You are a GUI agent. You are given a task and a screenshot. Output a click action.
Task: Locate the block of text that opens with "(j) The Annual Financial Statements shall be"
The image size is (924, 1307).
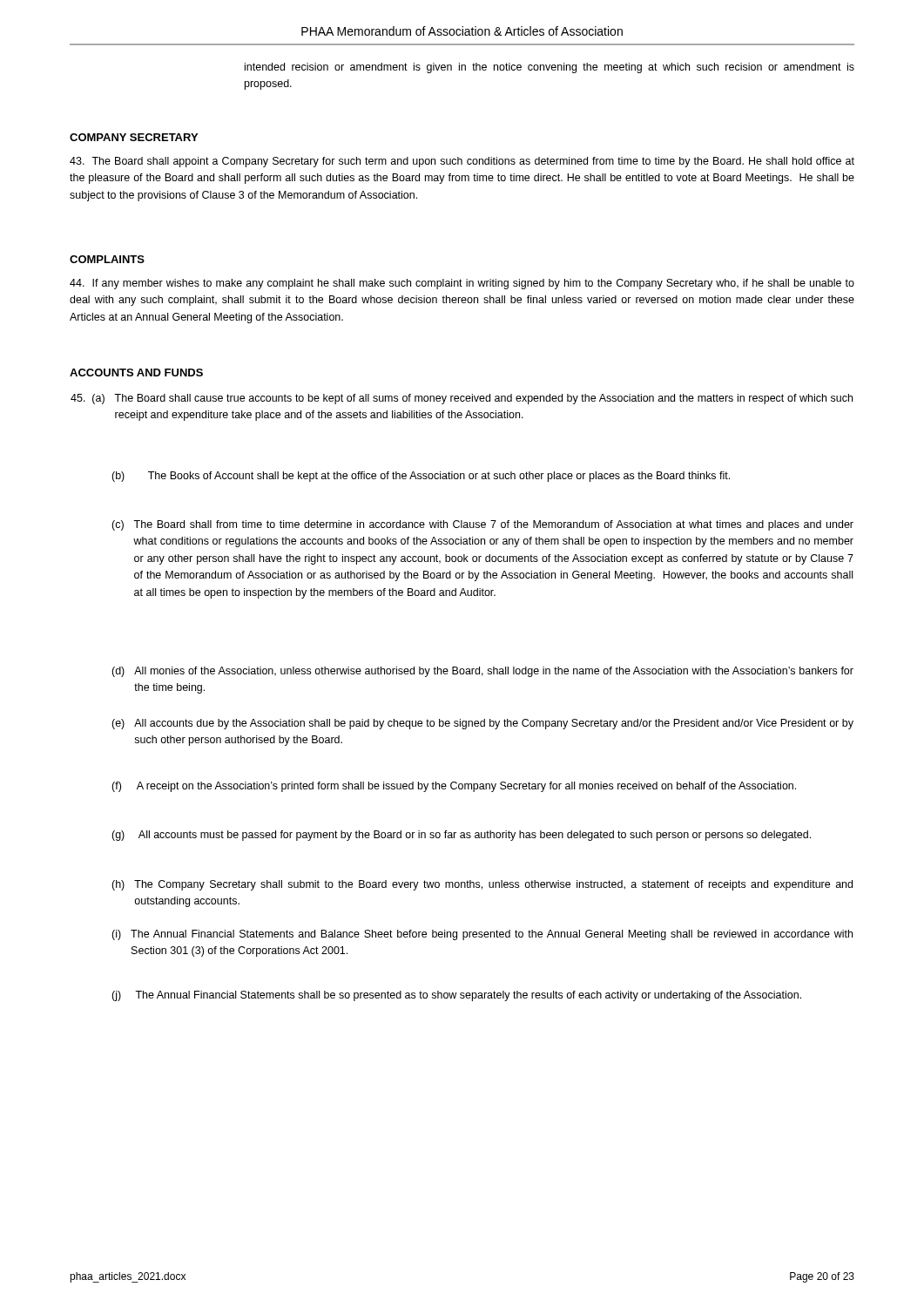point(462,996)
